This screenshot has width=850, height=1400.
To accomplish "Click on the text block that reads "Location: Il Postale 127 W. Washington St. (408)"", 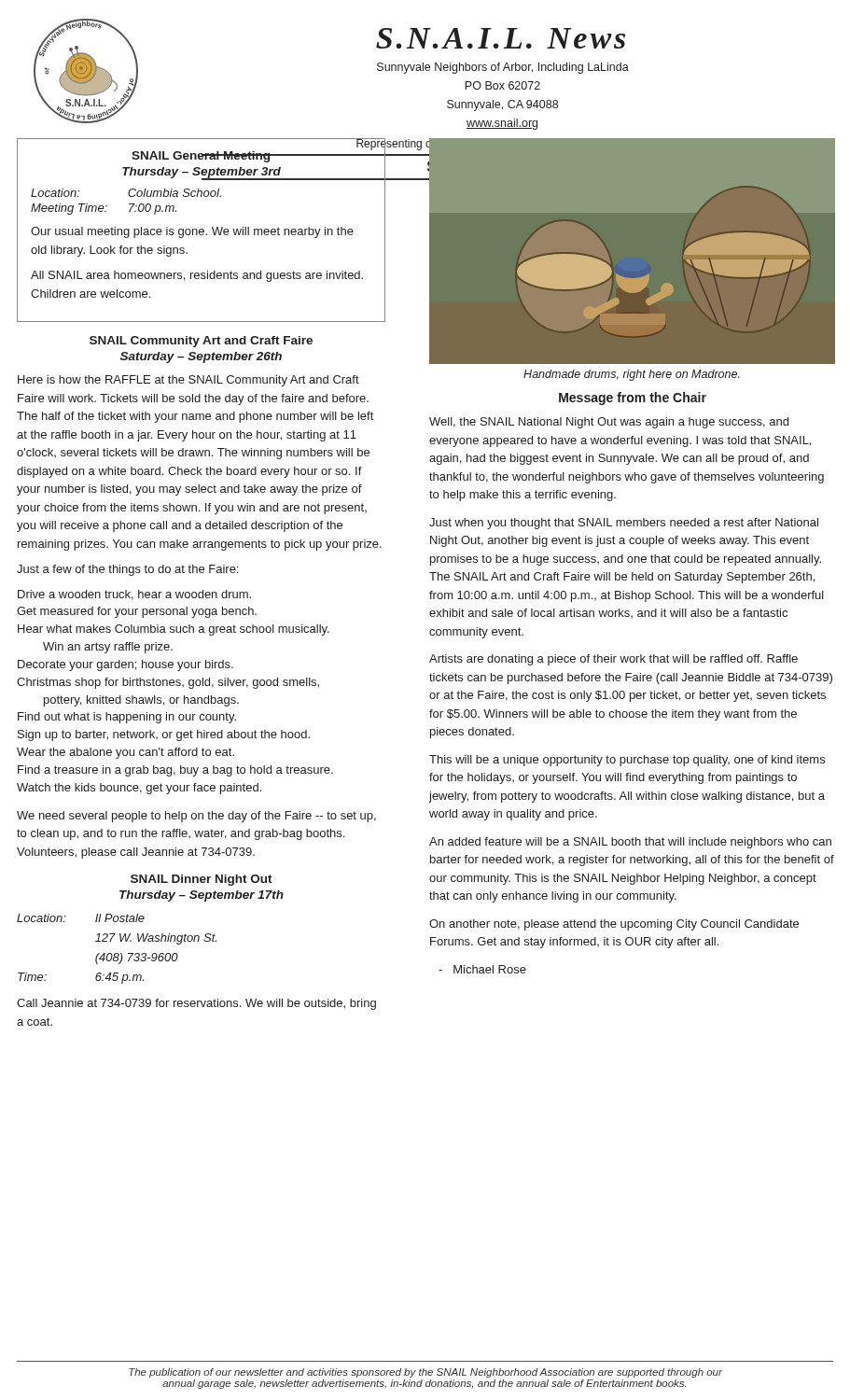I will pyautogui.click(x=118, y=948).
